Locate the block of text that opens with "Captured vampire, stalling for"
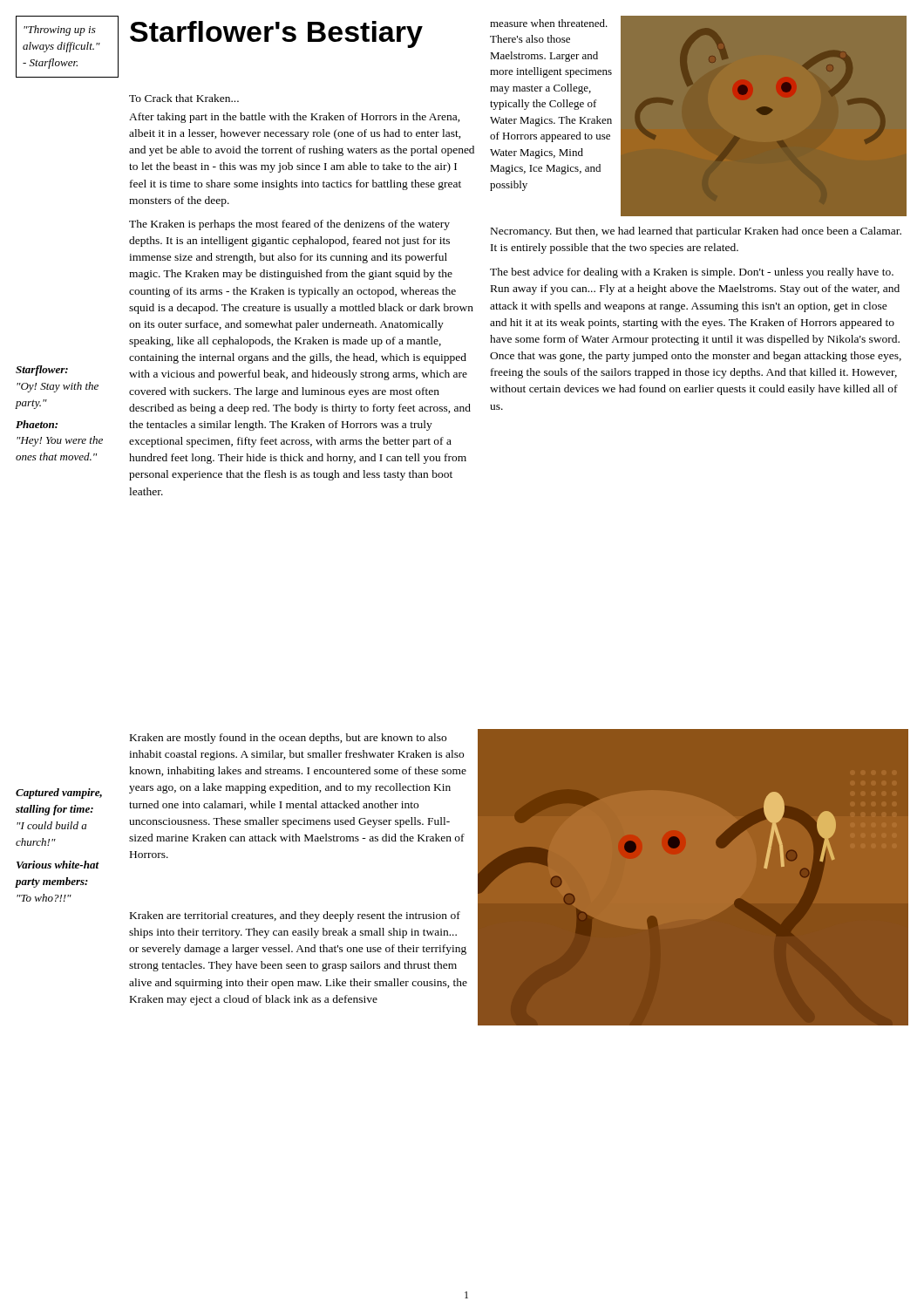Screen dimensions: 1308x924 (59, 794)
